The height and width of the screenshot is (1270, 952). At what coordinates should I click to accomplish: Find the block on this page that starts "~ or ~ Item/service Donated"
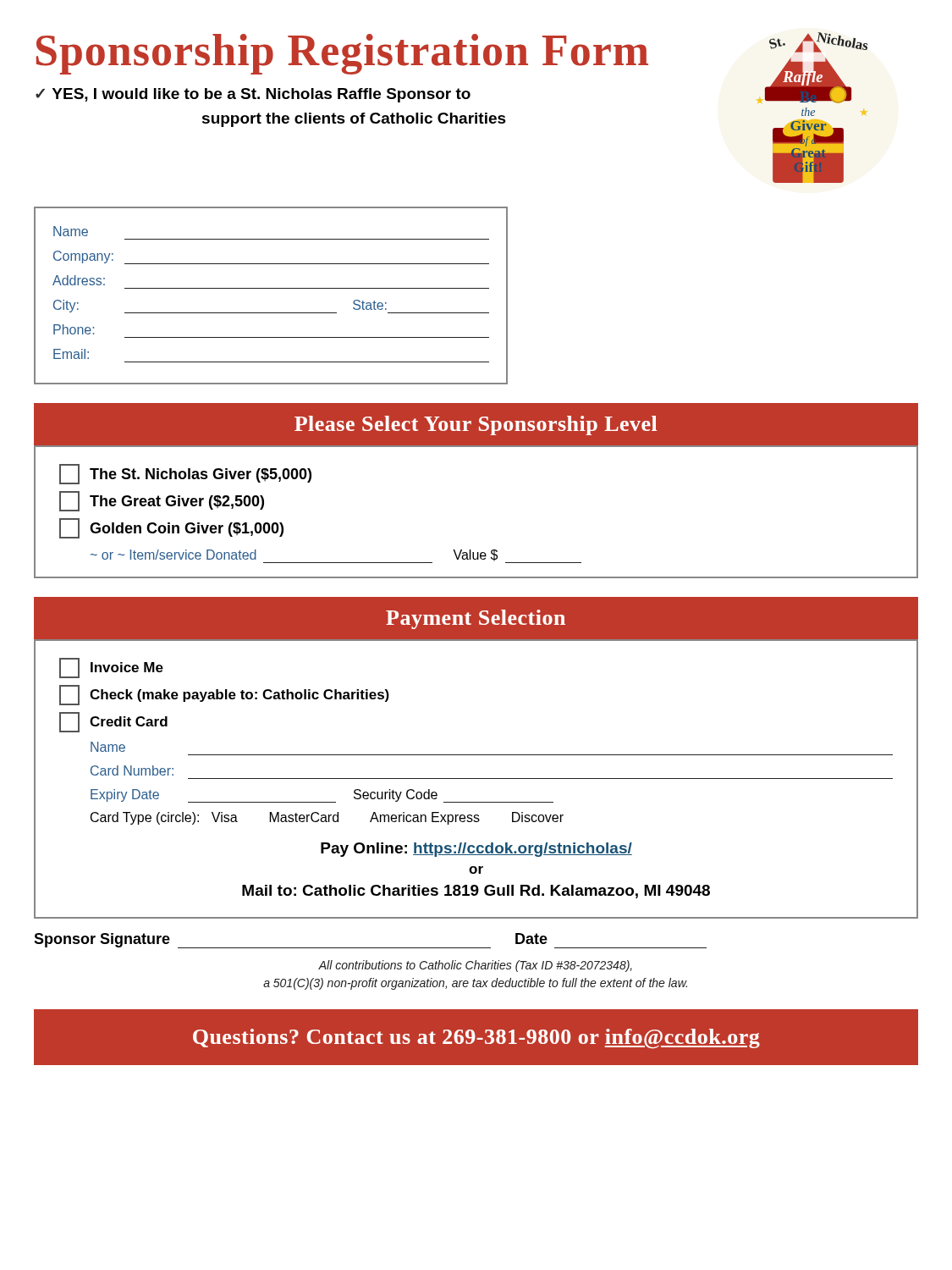[x=335, y=555]
